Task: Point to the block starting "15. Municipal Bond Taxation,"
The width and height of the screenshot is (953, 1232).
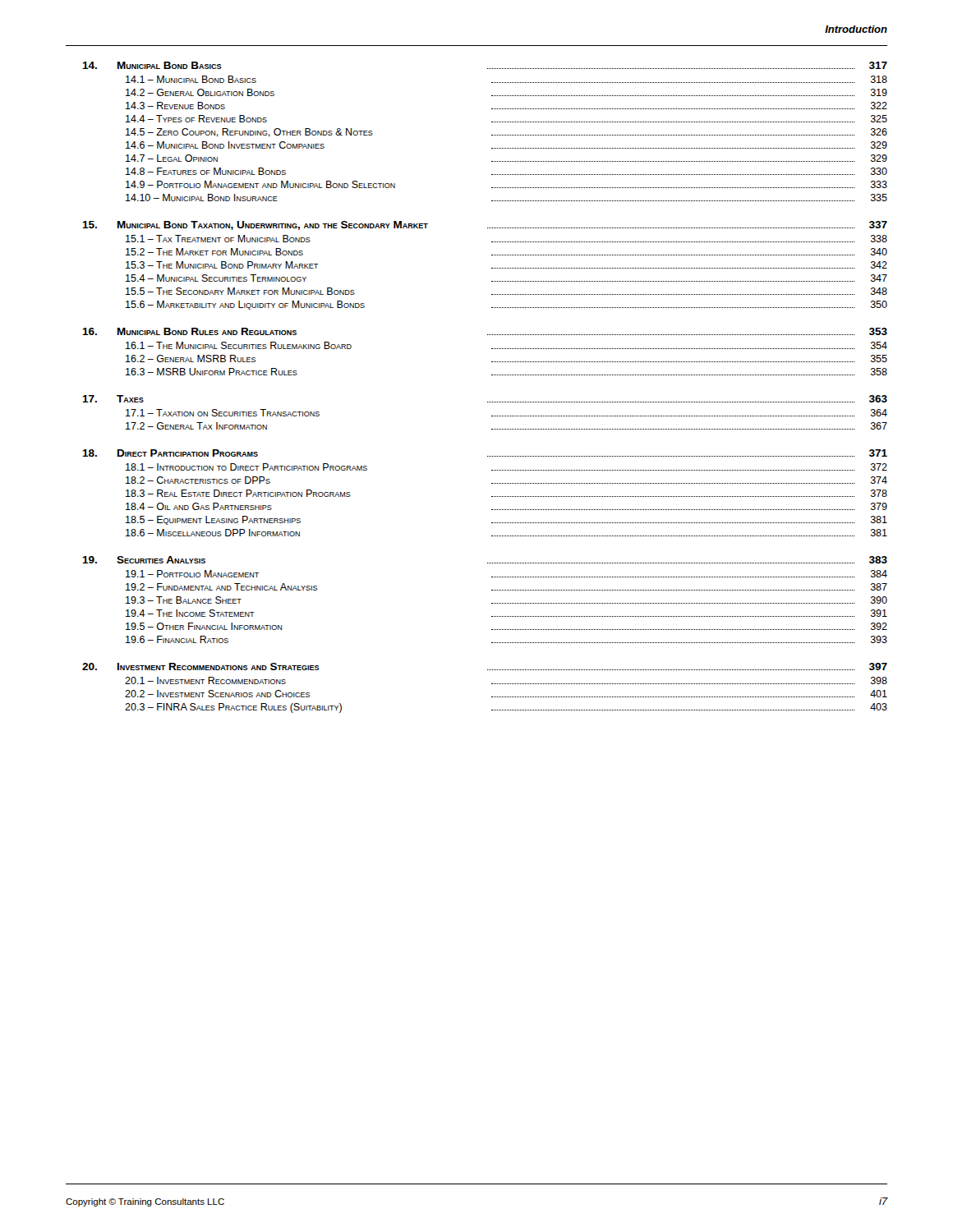Action: coord(485,264)
